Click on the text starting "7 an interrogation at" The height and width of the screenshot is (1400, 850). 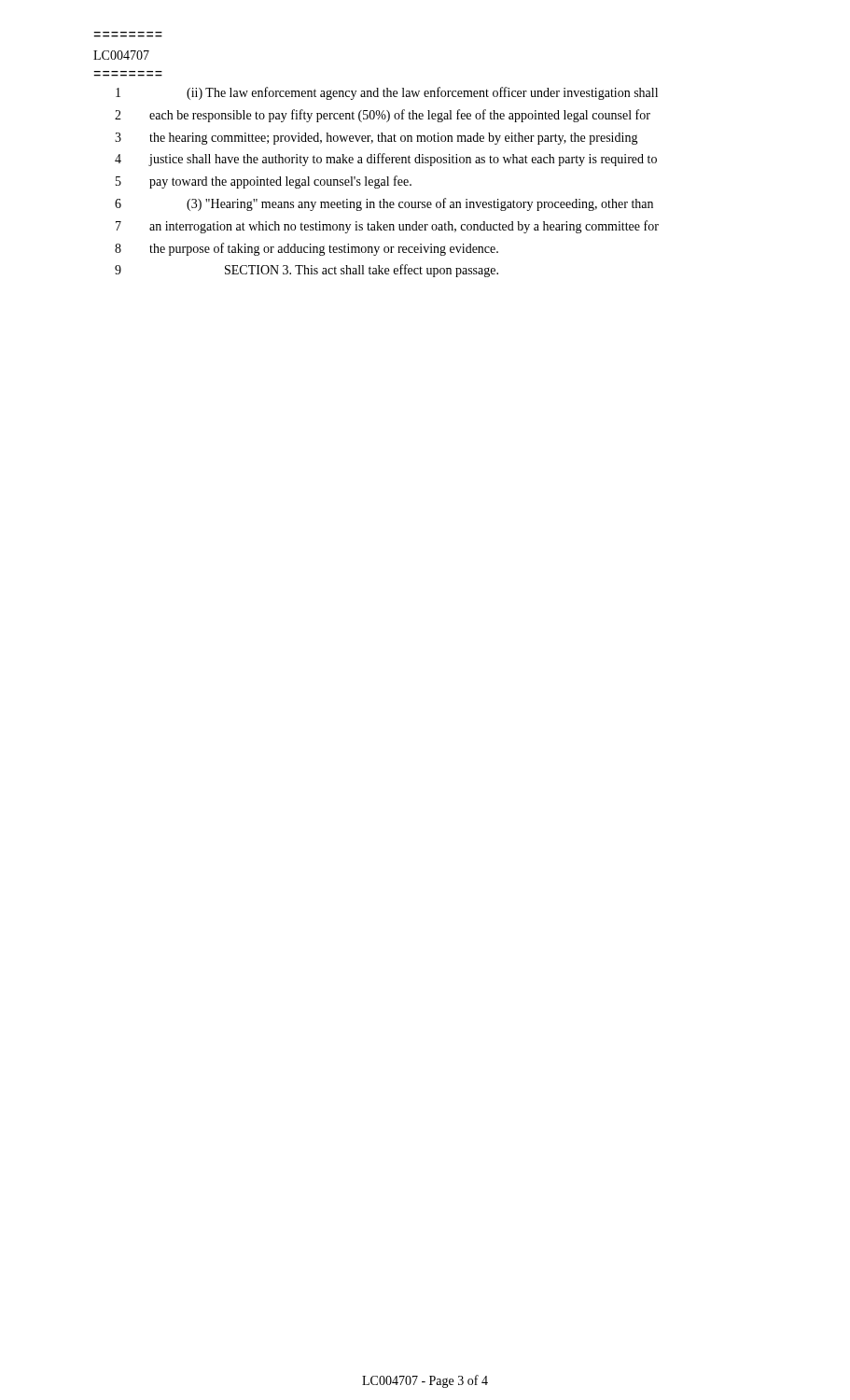point(439,227)
